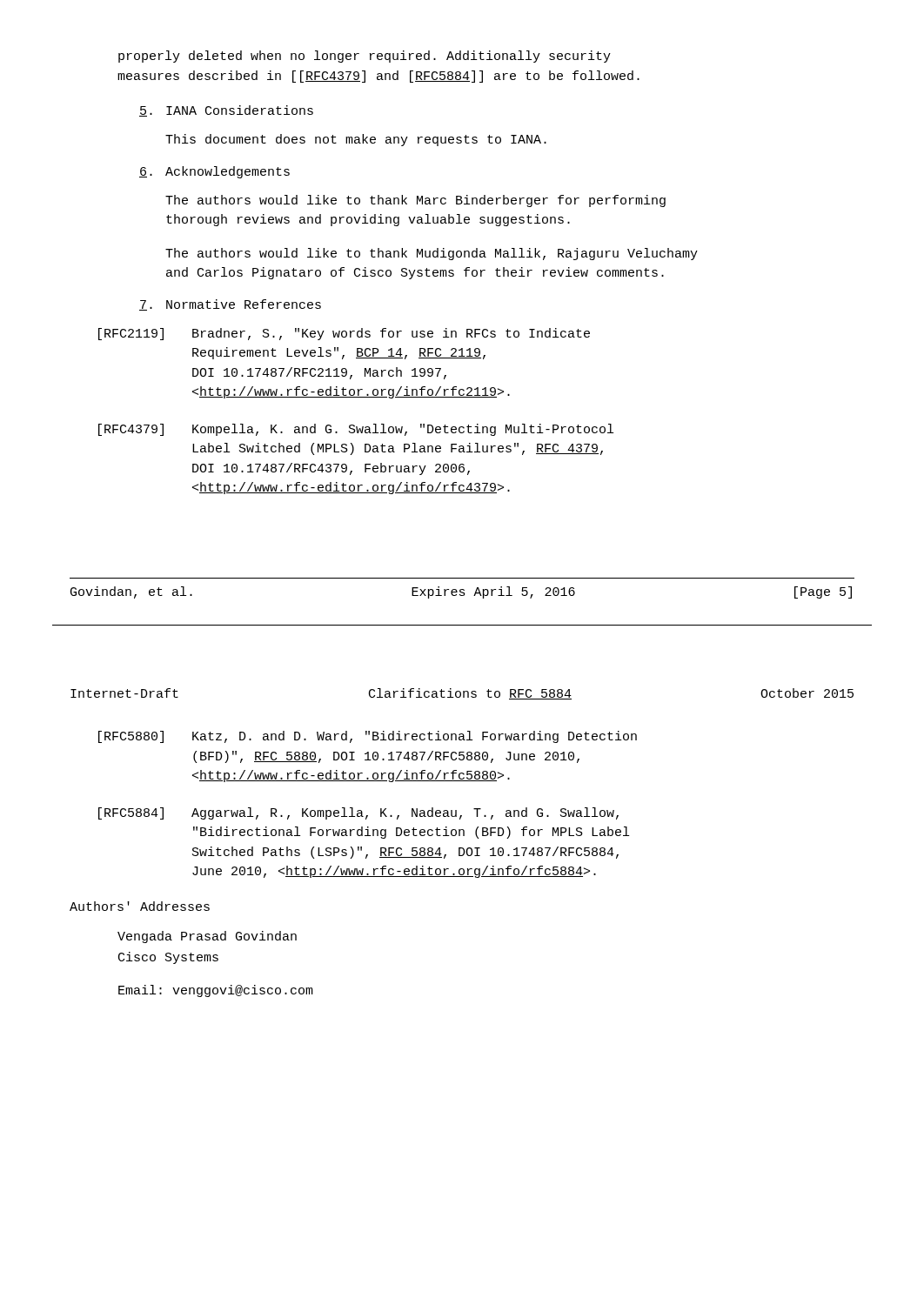Point to "7. Normative References"

tap(231, 305)
